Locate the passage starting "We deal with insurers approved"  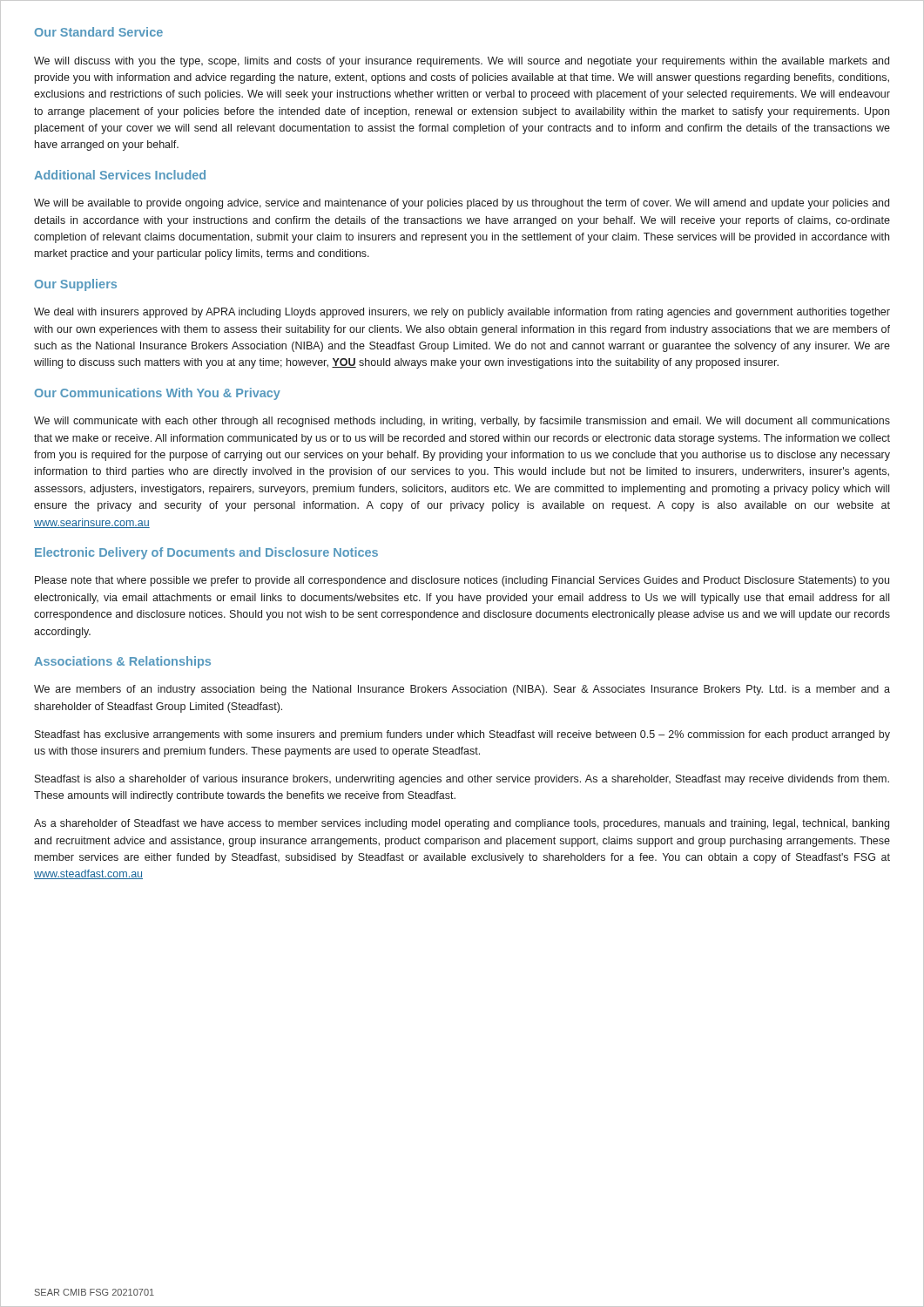[x=462, y=338]
